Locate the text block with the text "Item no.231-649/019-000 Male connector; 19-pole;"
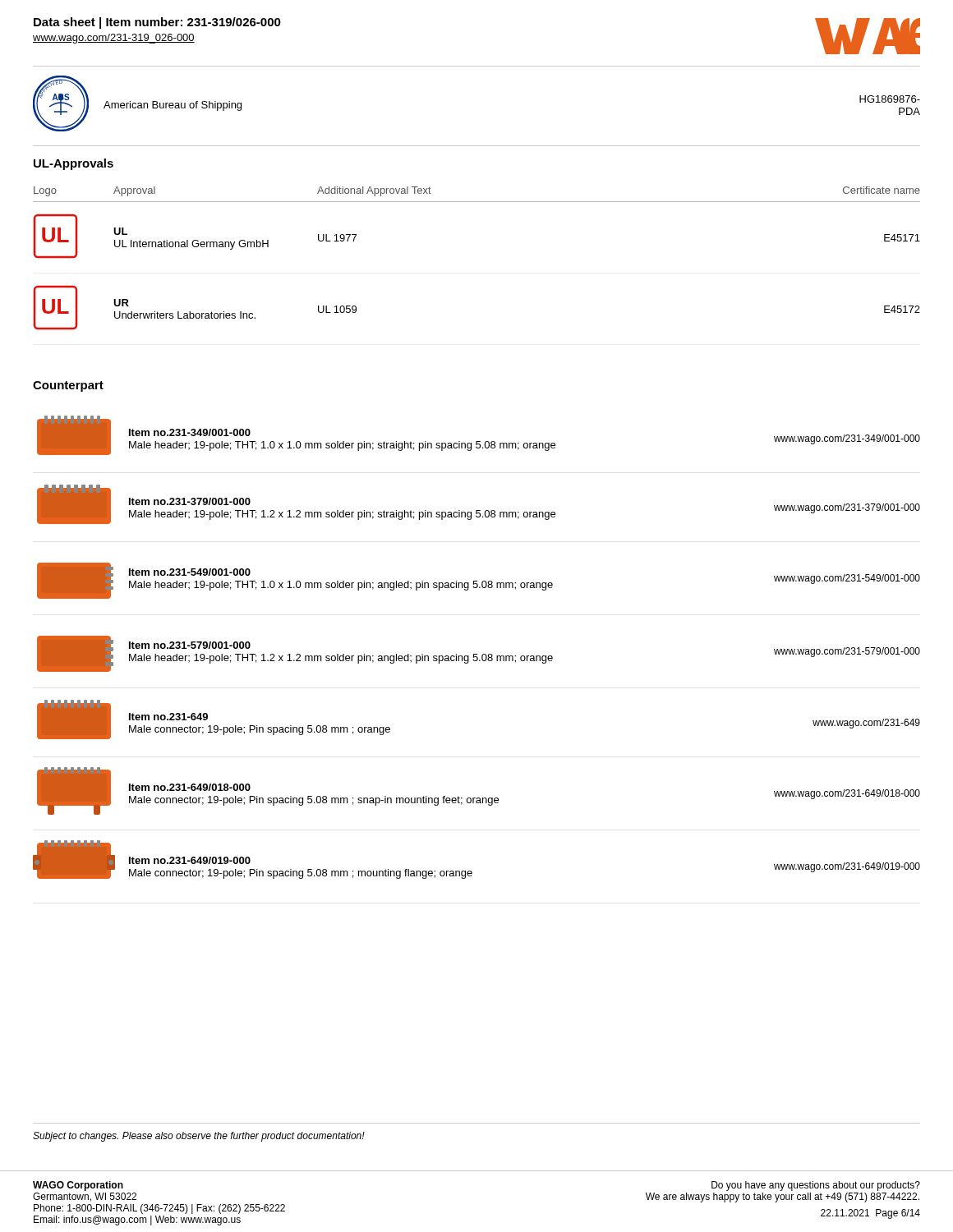953x1232 pixels. coord(300,866)
